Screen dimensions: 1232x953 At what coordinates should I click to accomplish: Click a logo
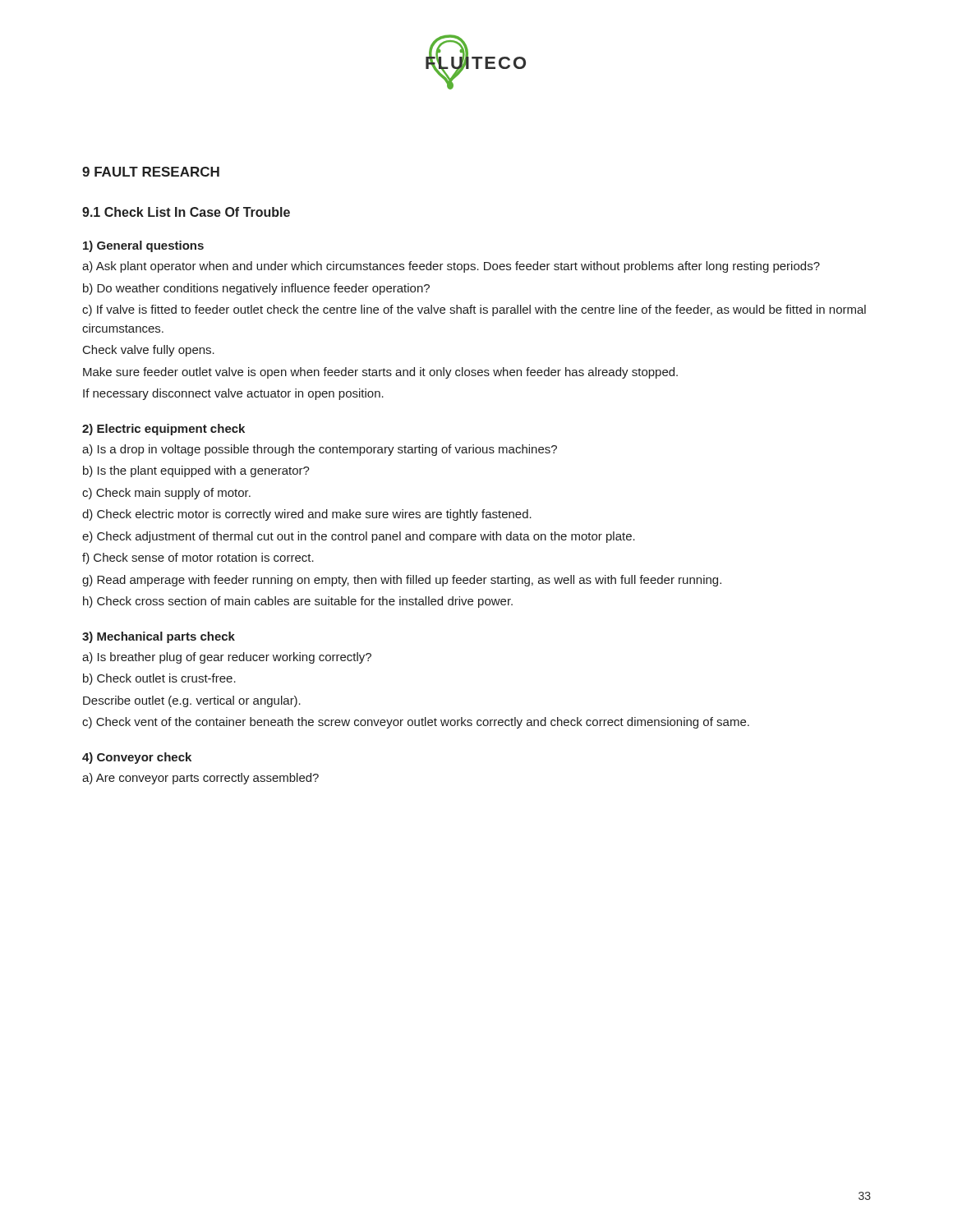[x=476, y=59]
